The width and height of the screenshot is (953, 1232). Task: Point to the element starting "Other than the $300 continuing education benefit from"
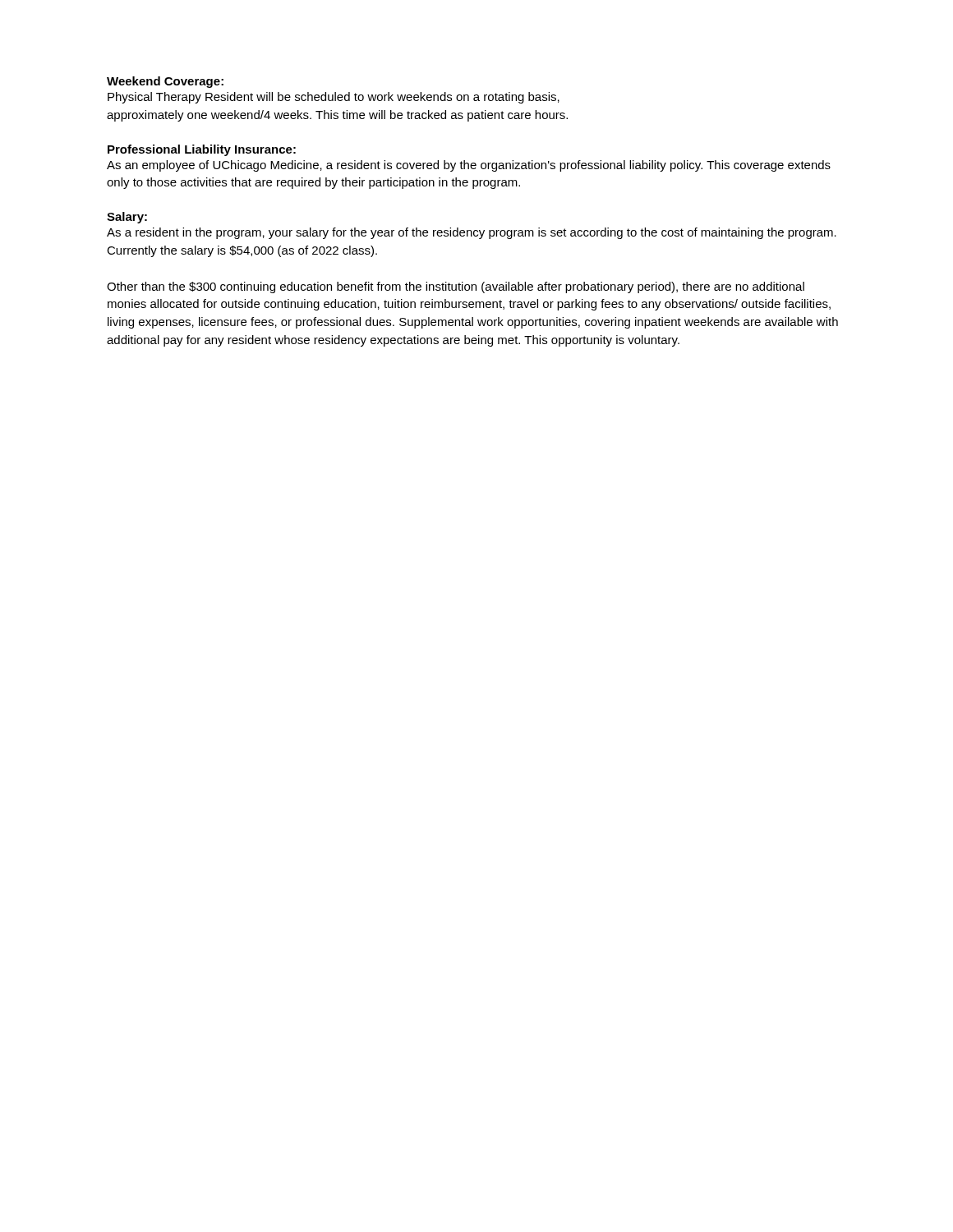[473, 313]
